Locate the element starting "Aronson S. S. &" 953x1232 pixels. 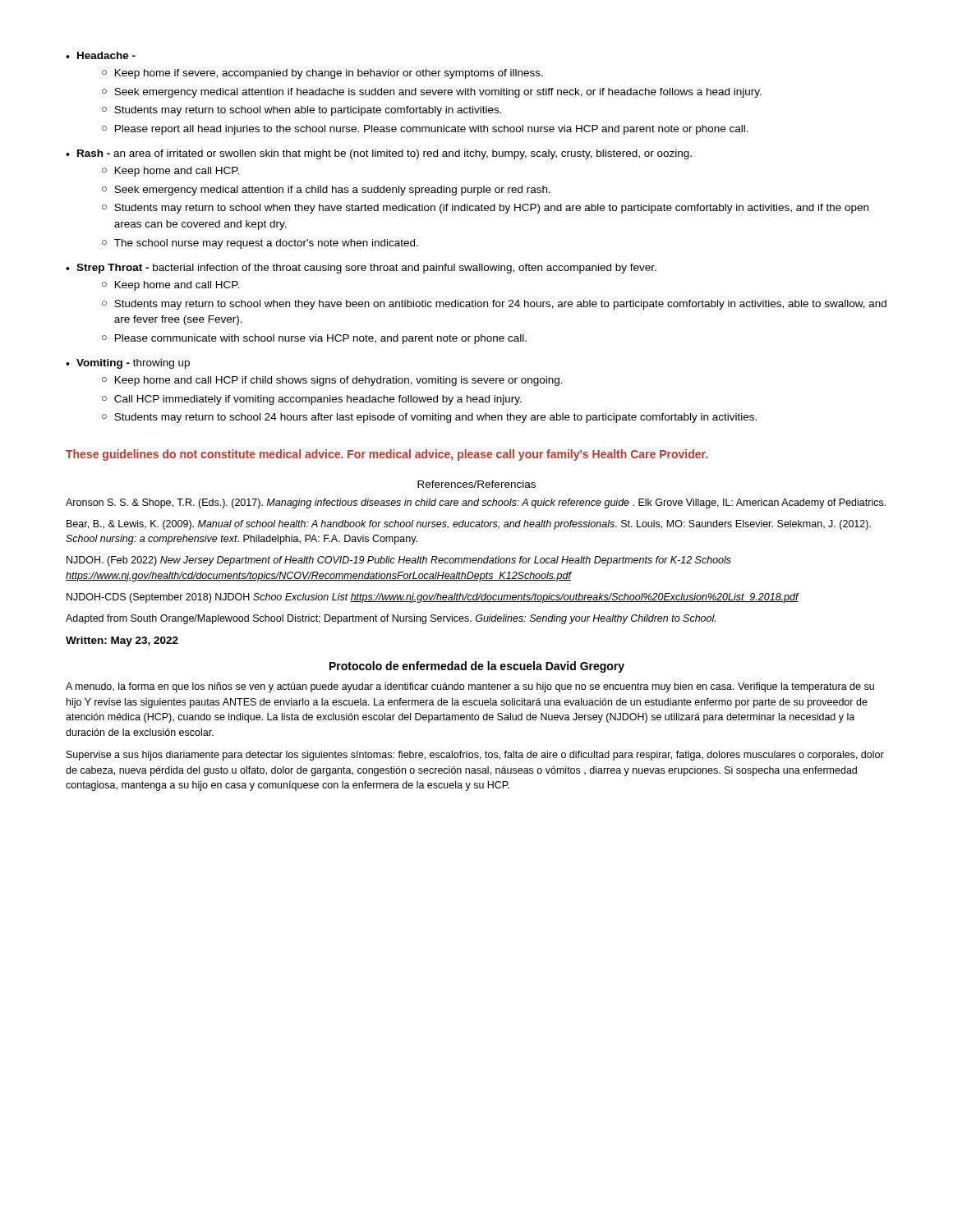[476, 503]
